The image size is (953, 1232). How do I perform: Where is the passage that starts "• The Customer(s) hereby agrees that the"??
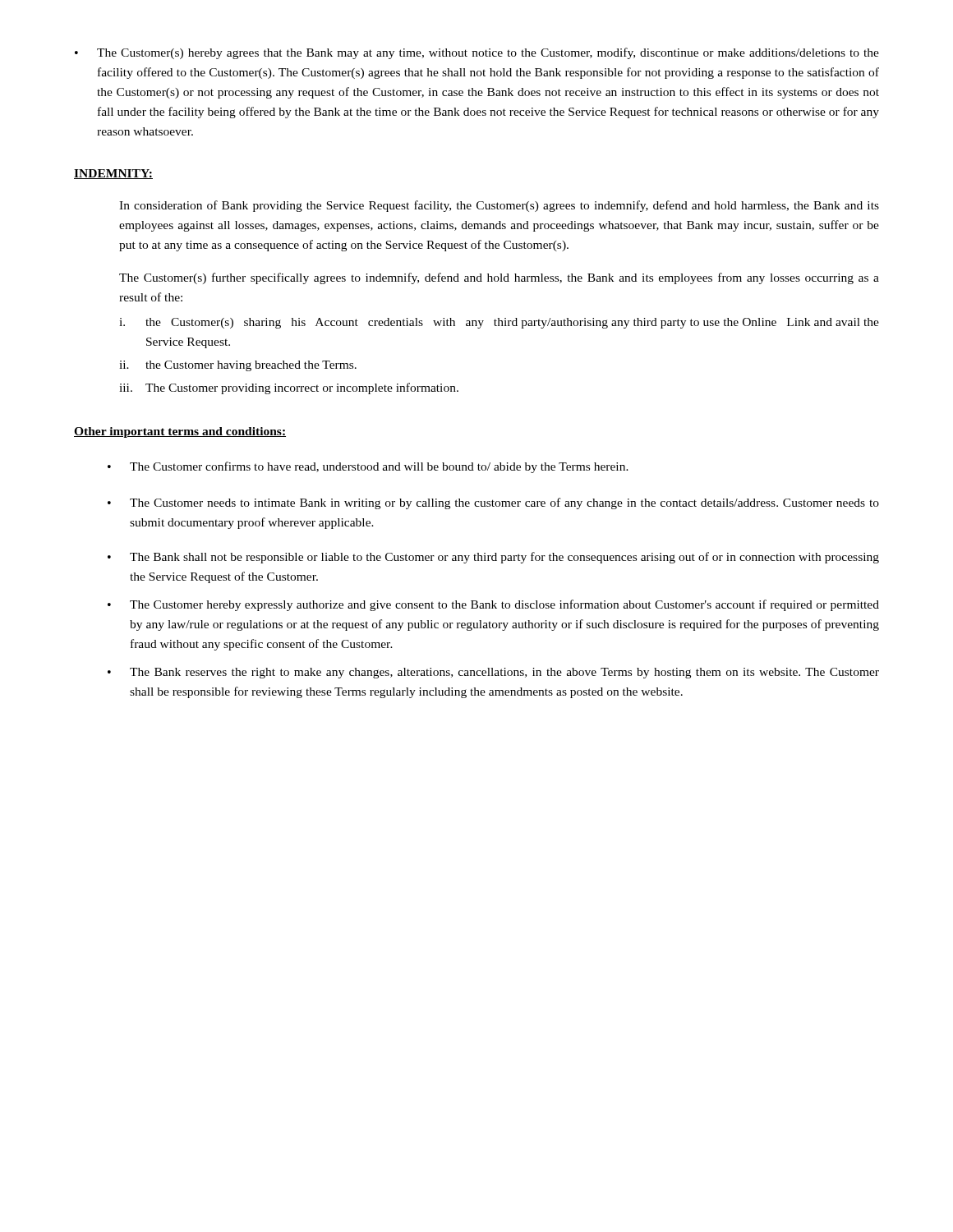point(476,92)
